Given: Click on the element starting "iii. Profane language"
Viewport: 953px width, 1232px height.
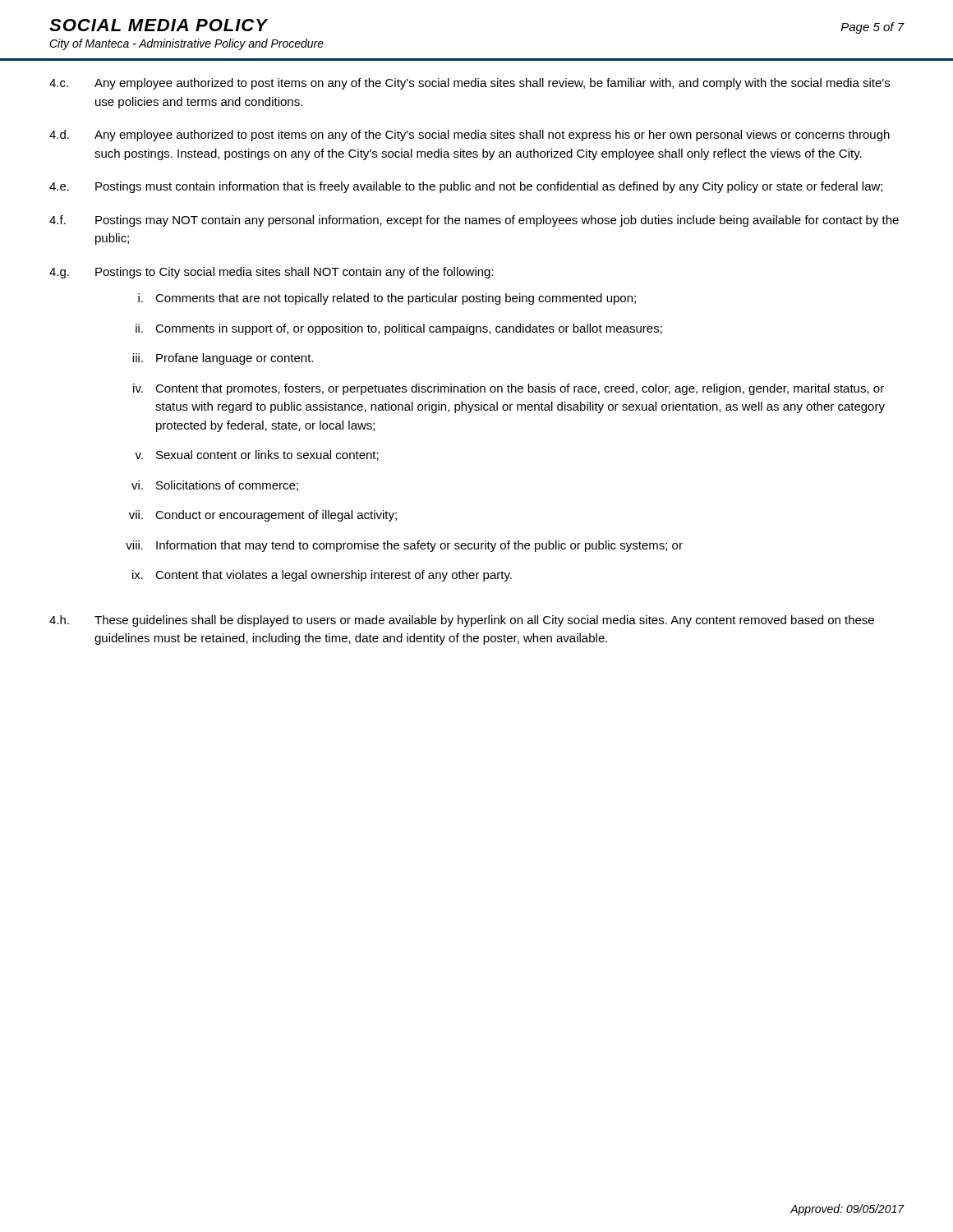Looking at the screenshot, I should pos(223,359).
